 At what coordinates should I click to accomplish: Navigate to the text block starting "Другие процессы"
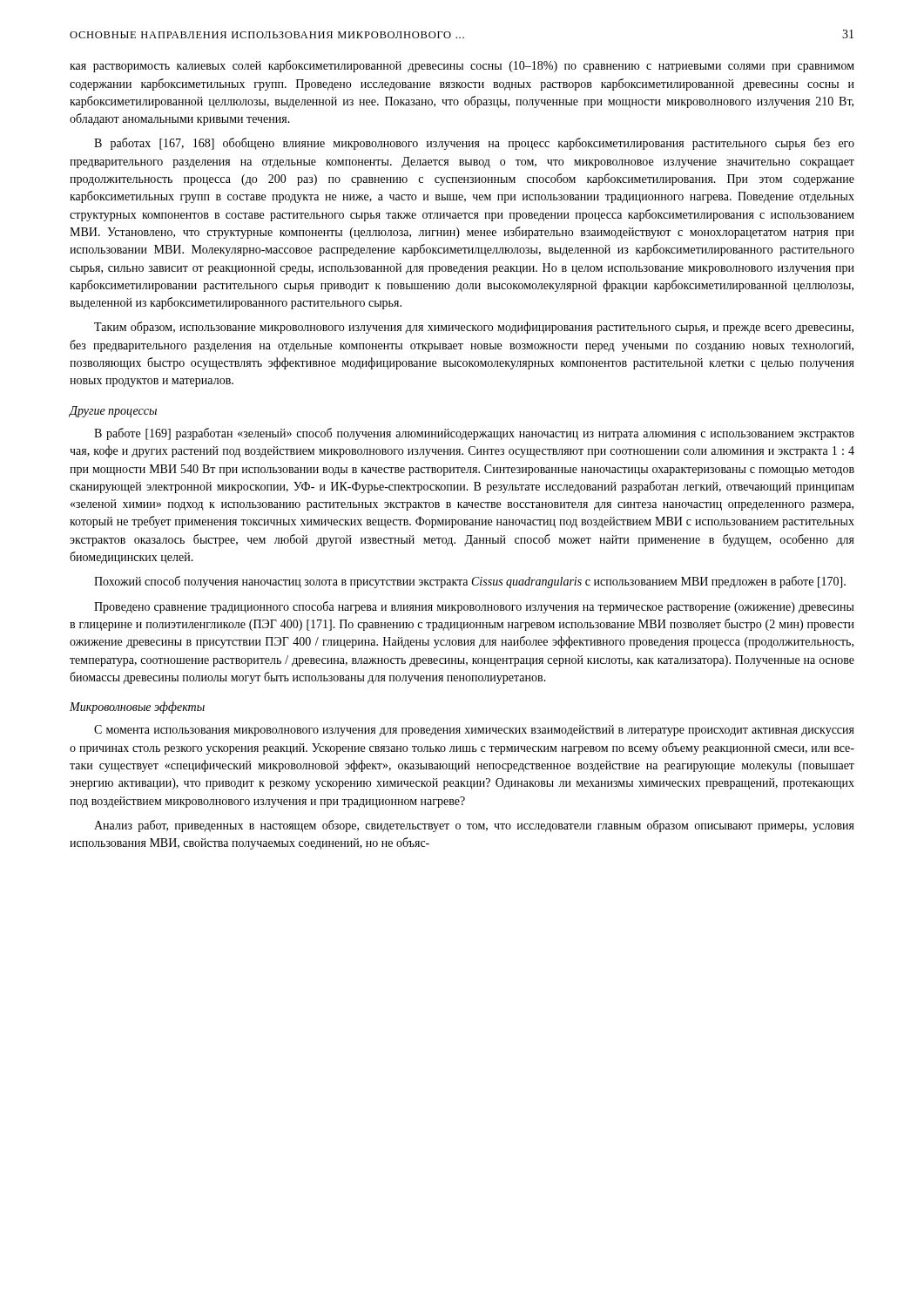113,412
